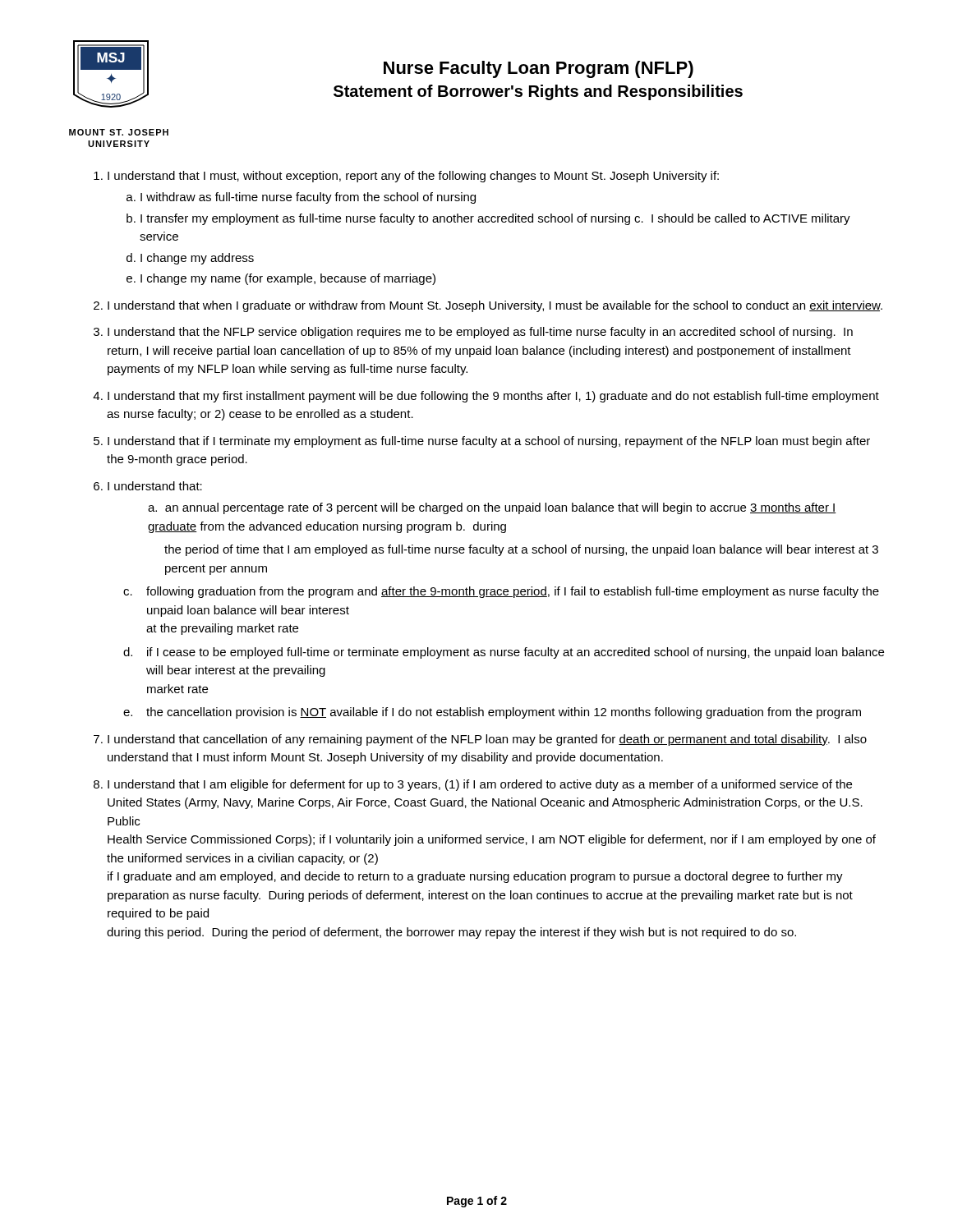Click on the list item that says "I understand that I am eligible"
Image resolution: width=953 pixels, height=1232 pixels.
[480, 785]
